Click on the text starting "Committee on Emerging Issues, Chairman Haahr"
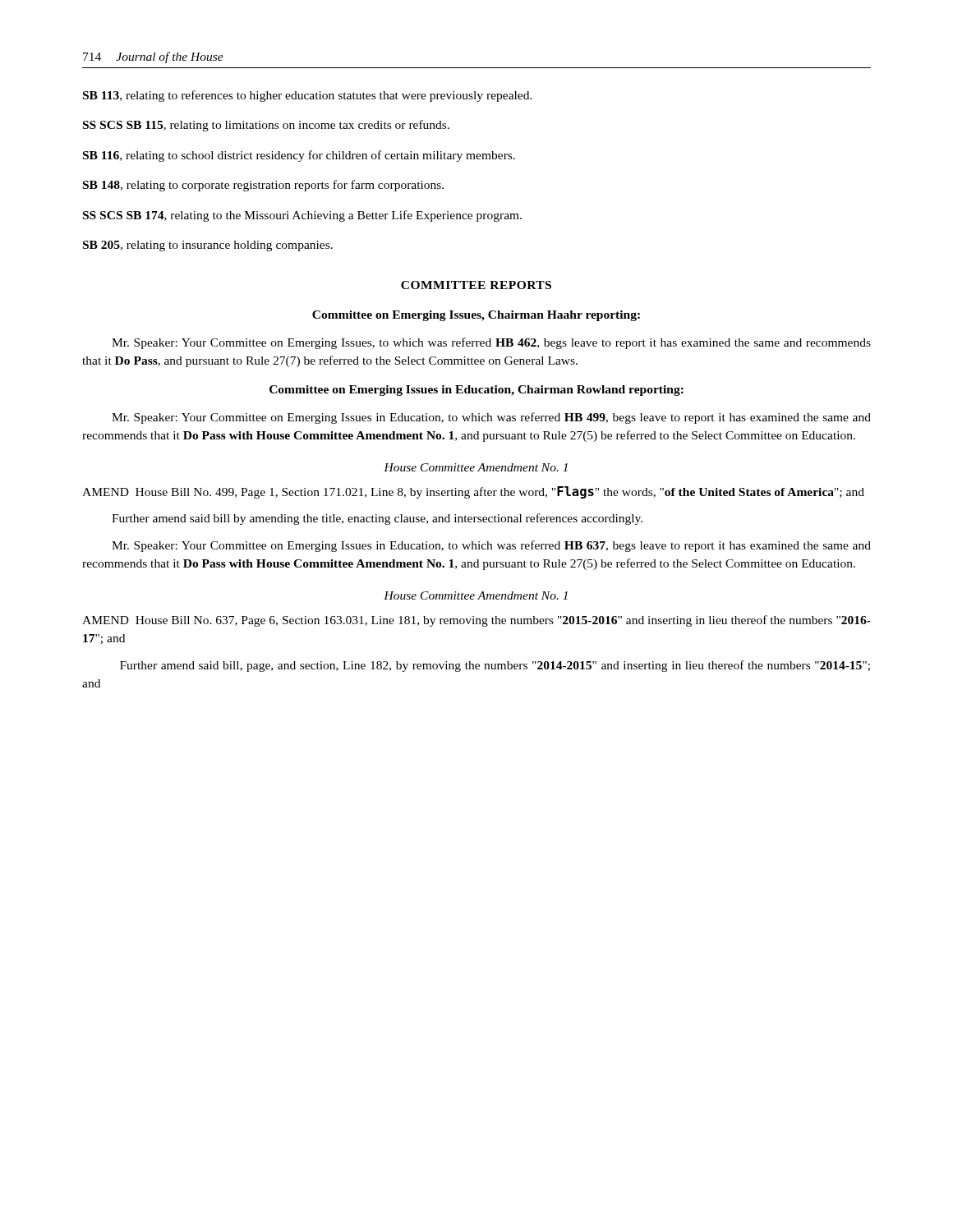The width and height of the screenshot is (953, 1232). point(476,314)
